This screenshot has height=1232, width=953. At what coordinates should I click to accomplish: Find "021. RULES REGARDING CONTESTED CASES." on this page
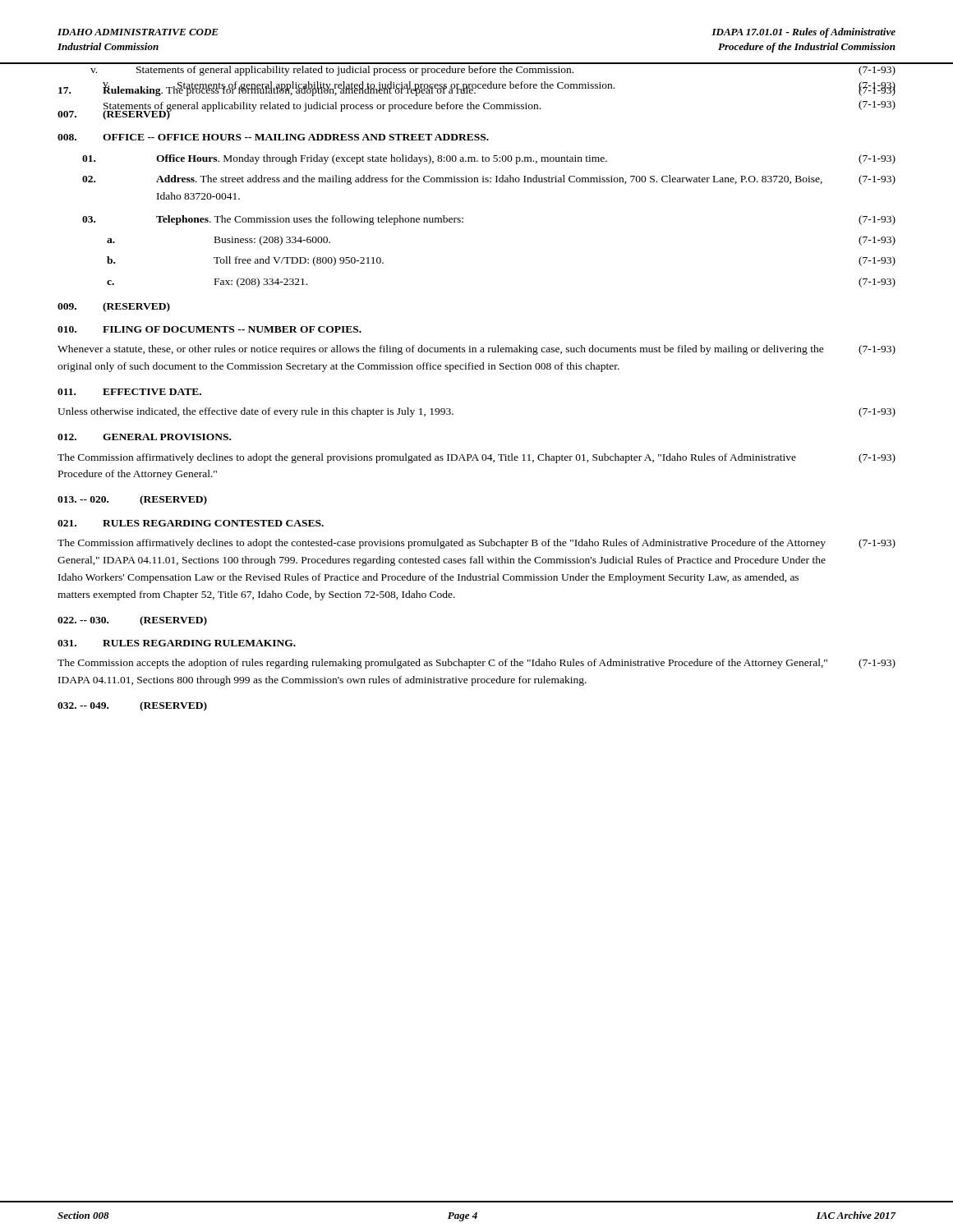click(191, 523)
